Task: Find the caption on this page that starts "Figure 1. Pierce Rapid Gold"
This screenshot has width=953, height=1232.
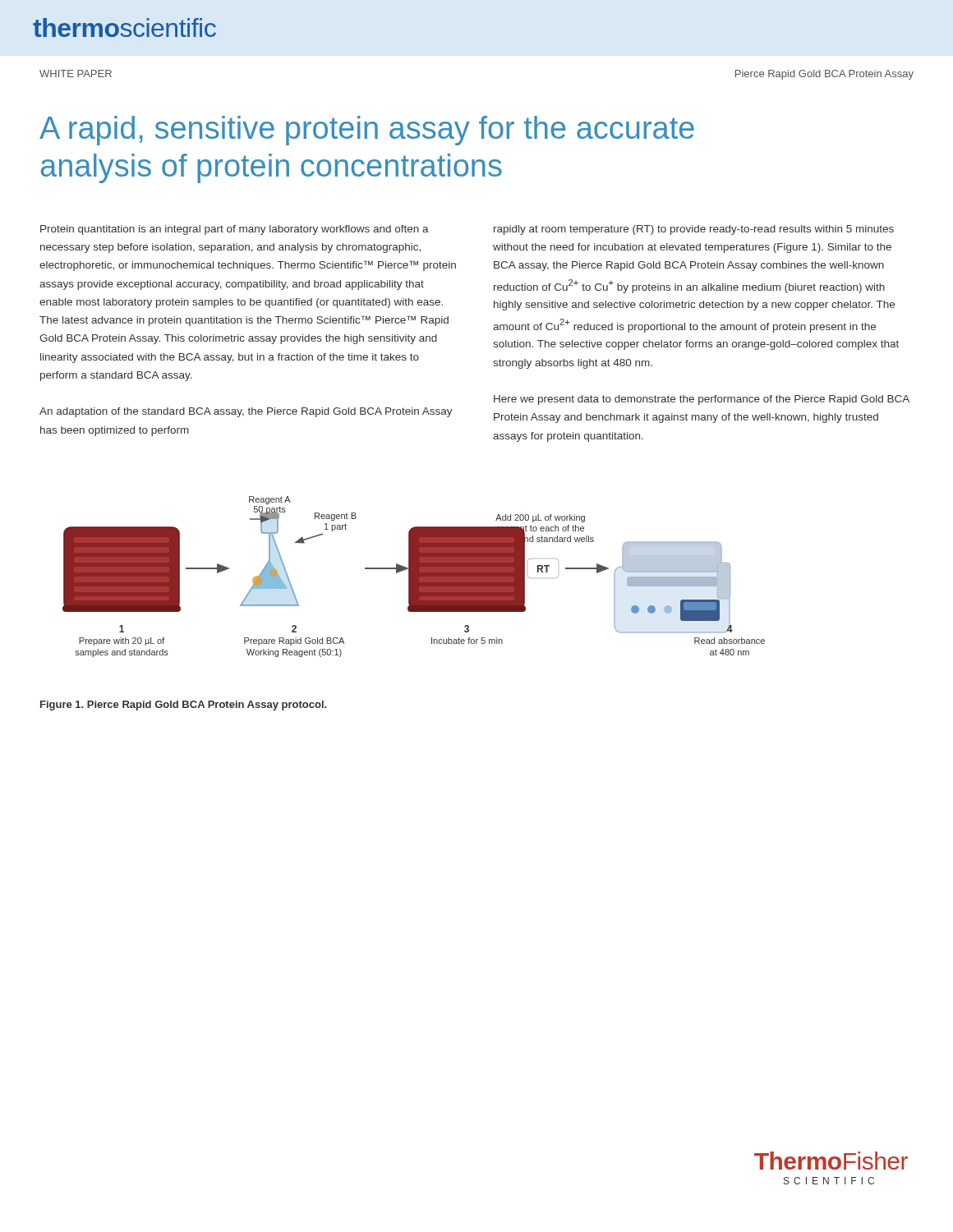Action: pyautogui.click(x=183, y=704)
